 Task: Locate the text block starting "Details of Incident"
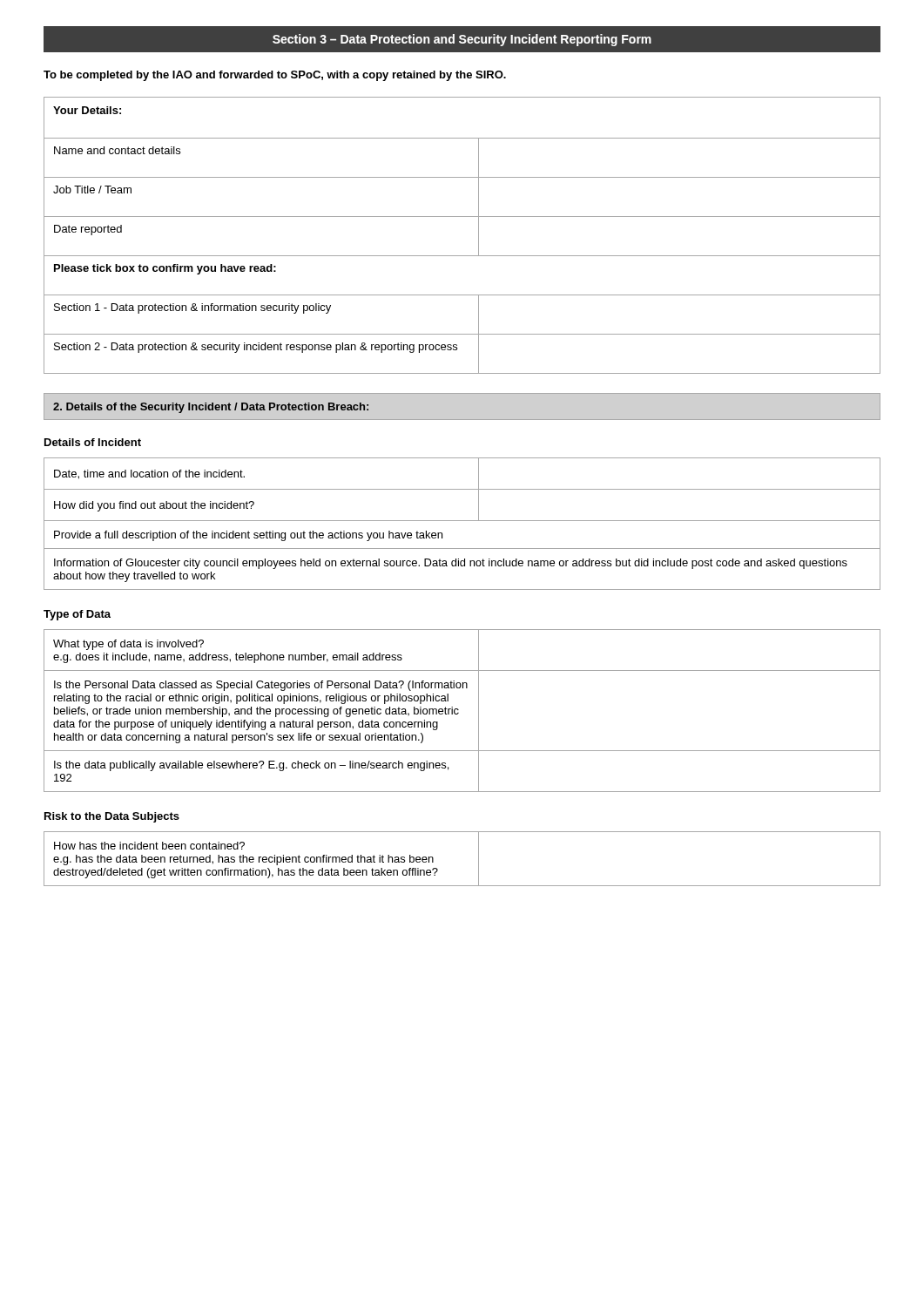coord(92,442)
